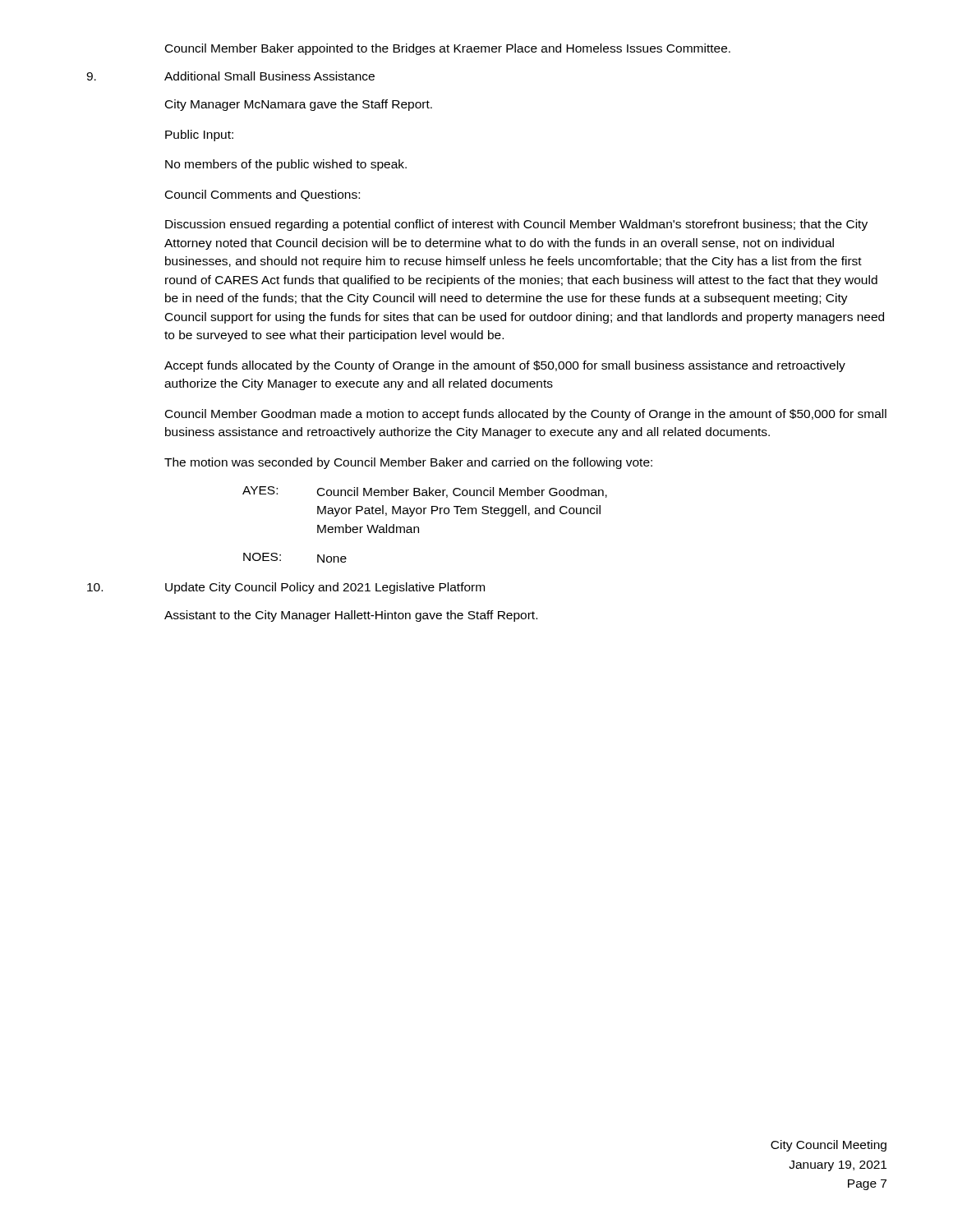Viewport: 953px width, 1232px height.
Task: Locate the text block with the text "Council Member Goodman made"
Action: click(x=526, y=423)
